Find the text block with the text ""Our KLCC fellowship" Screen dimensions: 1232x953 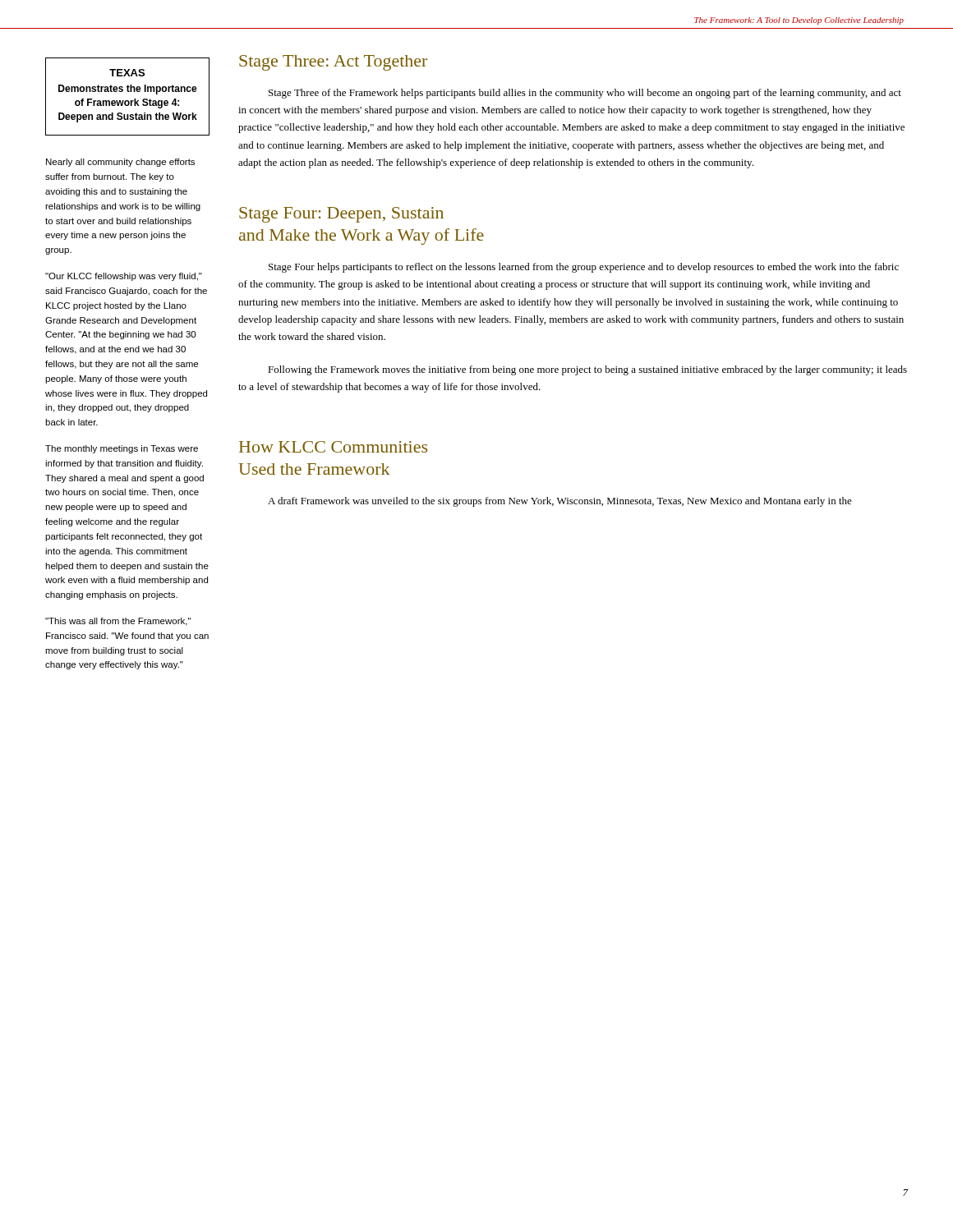(127, 349)
